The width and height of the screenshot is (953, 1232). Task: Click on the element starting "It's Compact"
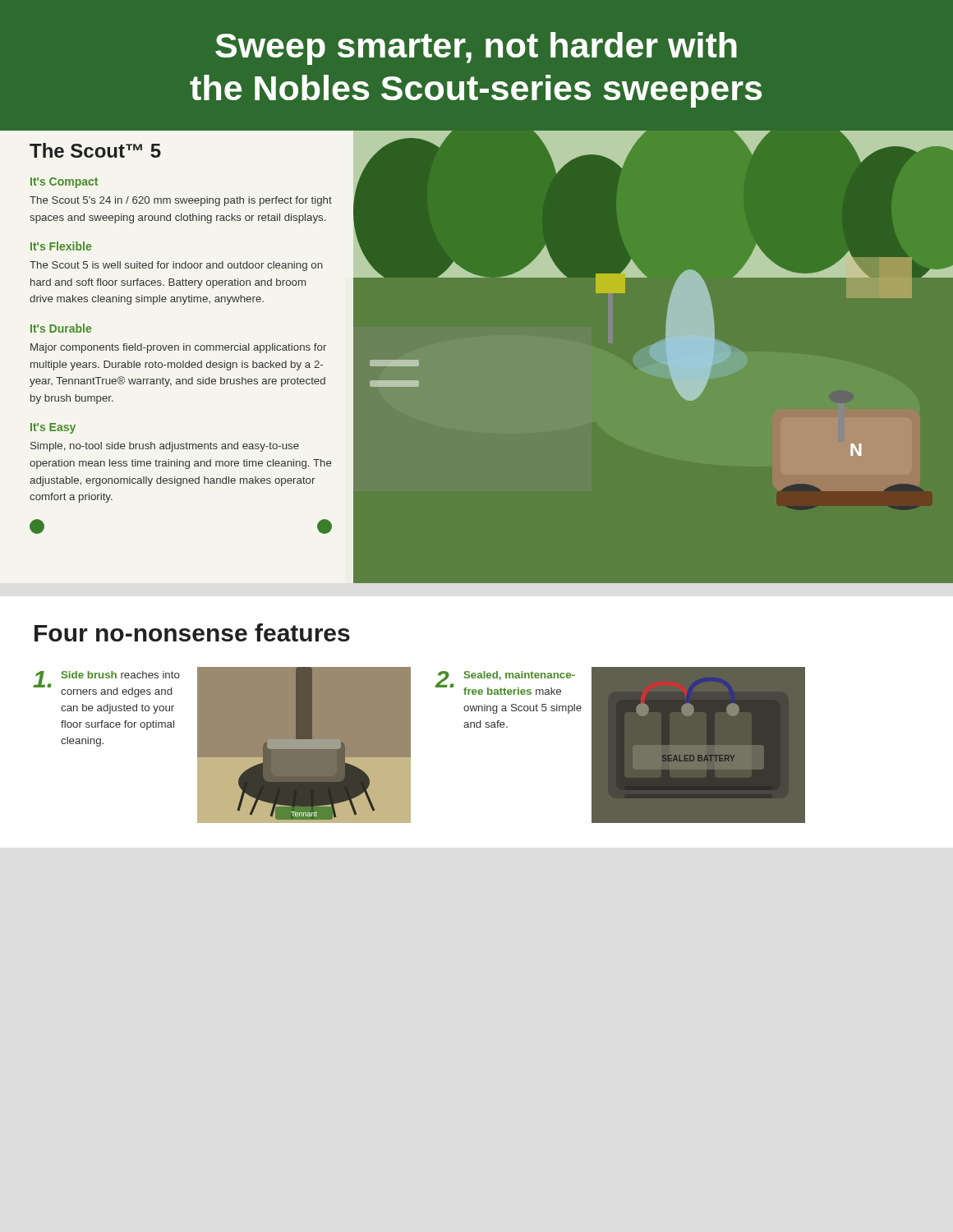click(x=64, y=182)
